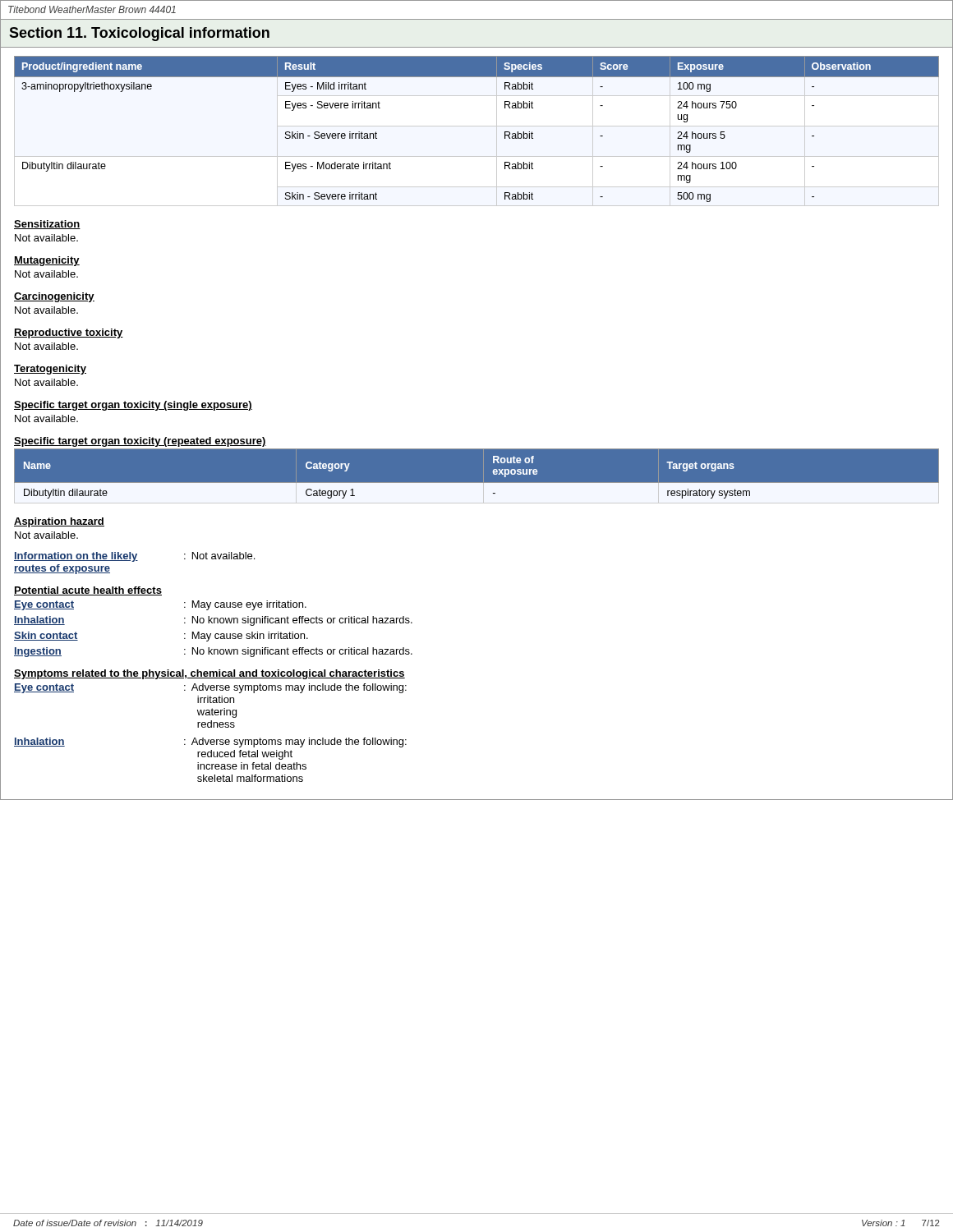Navigate to the block starting "Information on the likelyroutes of exposure :"
This screenshot has width=953, height=1232.
[134, 557]
